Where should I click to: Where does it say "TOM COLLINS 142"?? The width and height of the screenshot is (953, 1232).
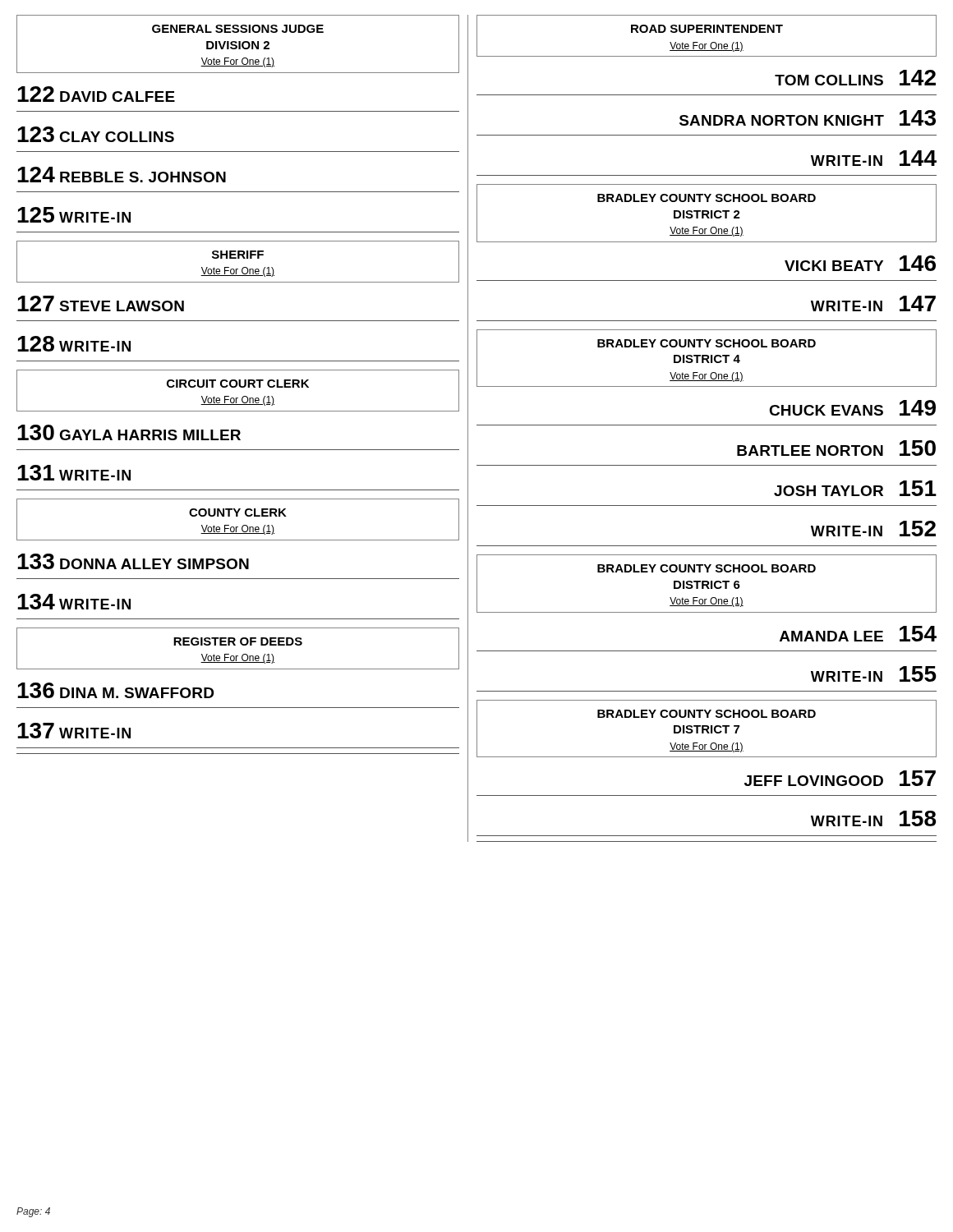[855, 78]
